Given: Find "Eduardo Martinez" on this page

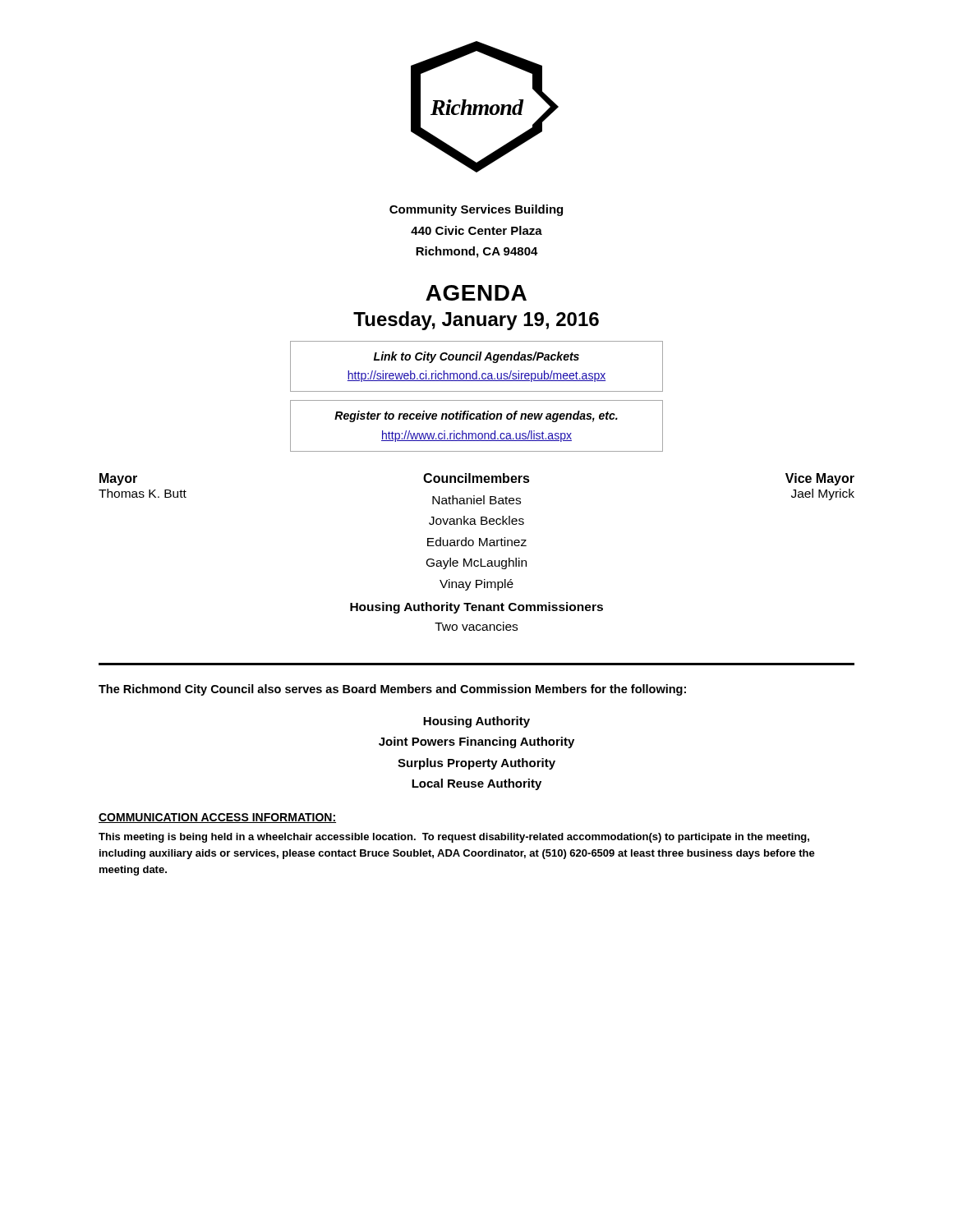Looking at the screenshot, I should [x=476, y=542].
